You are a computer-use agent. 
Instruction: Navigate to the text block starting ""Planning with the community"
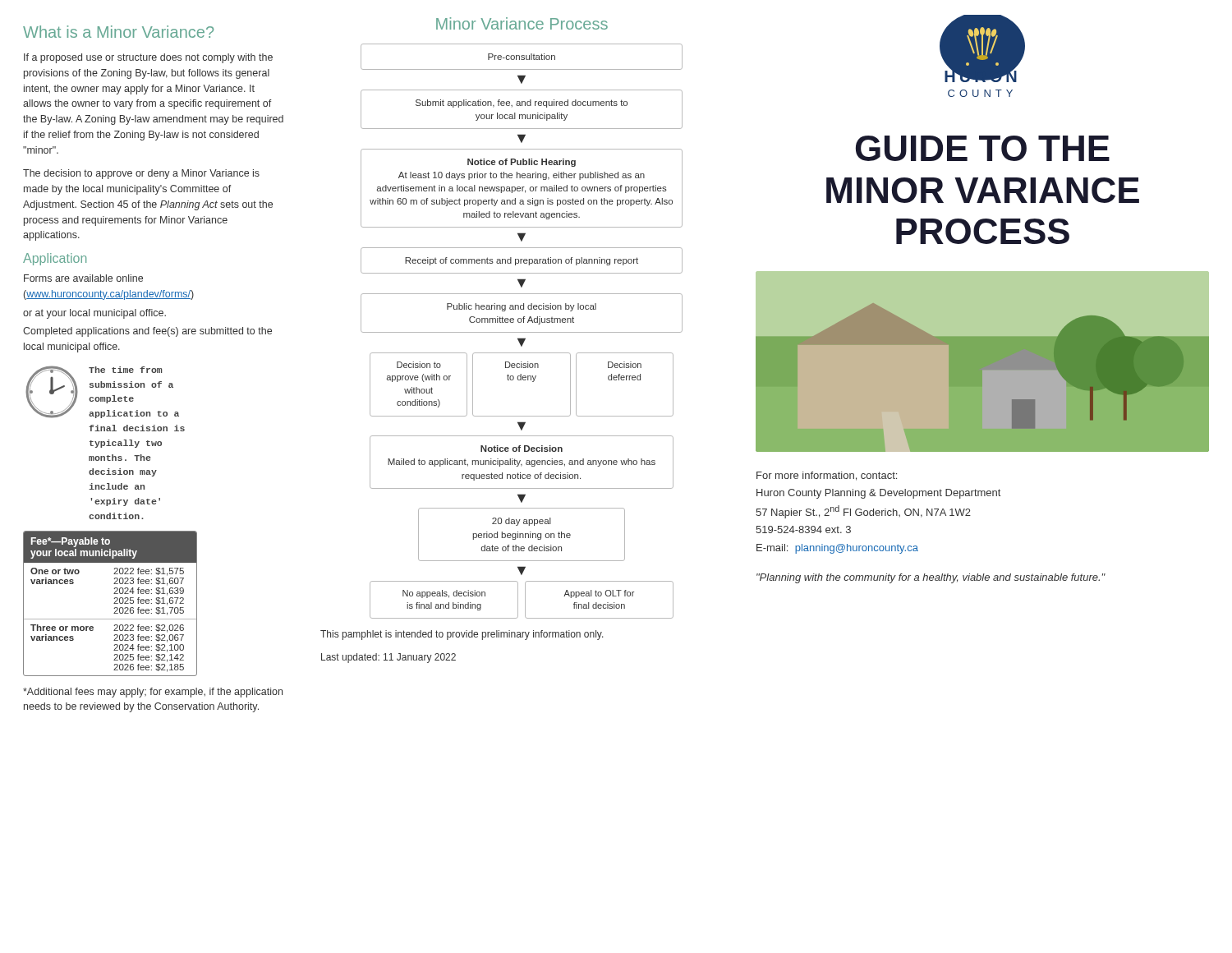tap(982, 577)
